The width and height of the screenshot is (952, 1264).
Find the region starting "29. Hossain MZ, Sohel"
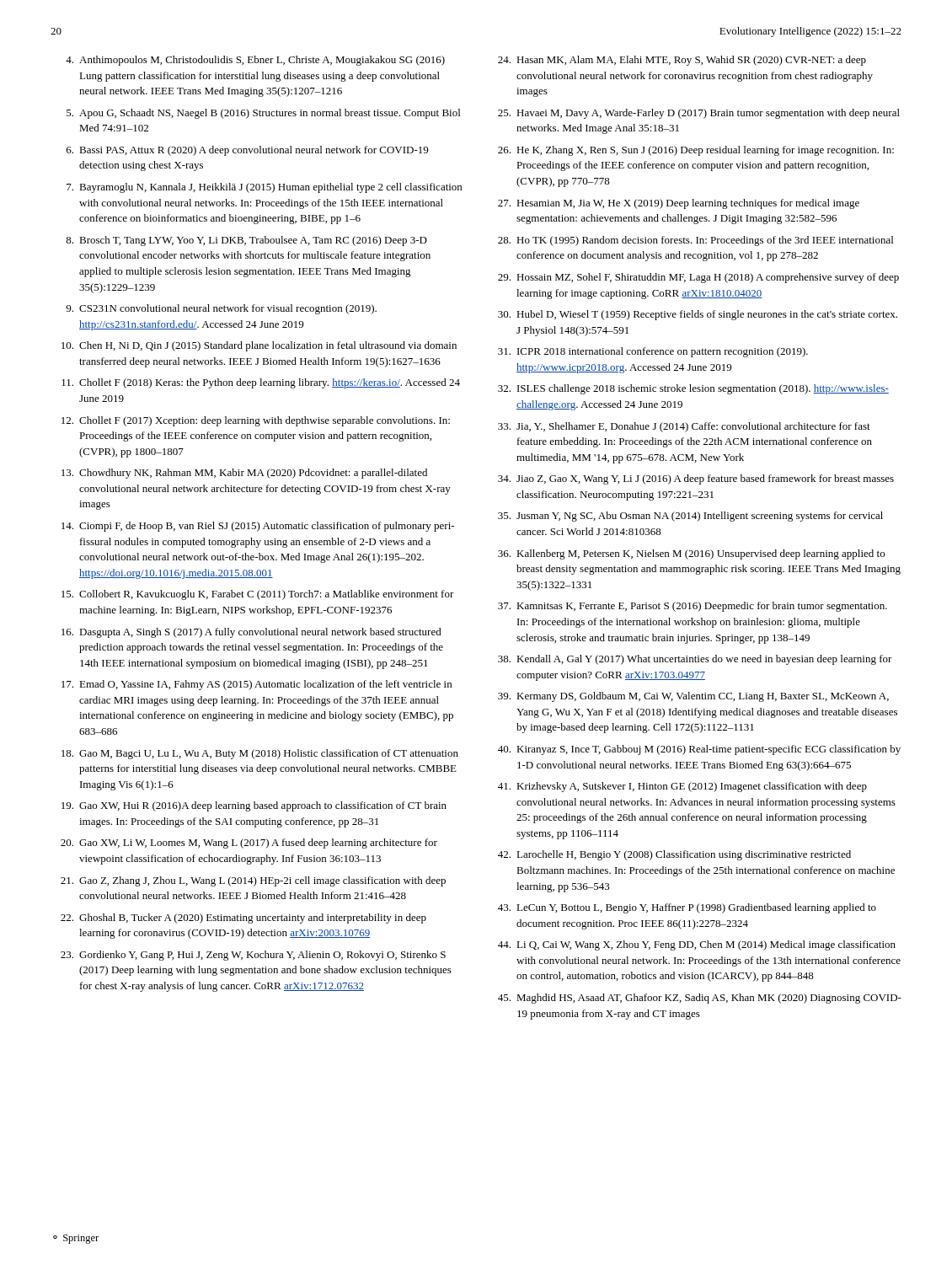695,285
